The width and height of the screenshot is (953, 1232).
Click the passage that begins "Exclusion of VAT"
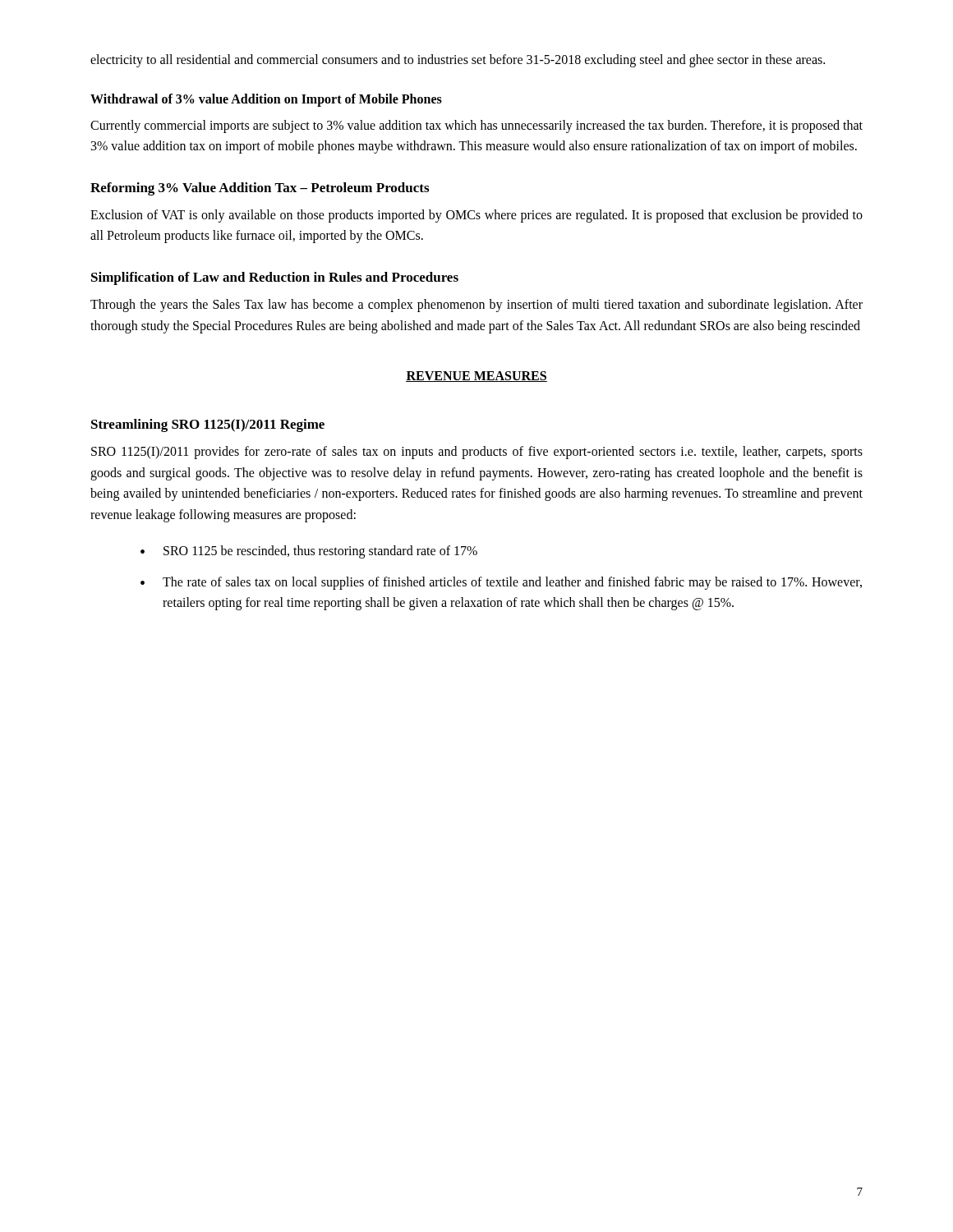coord(476,225)
